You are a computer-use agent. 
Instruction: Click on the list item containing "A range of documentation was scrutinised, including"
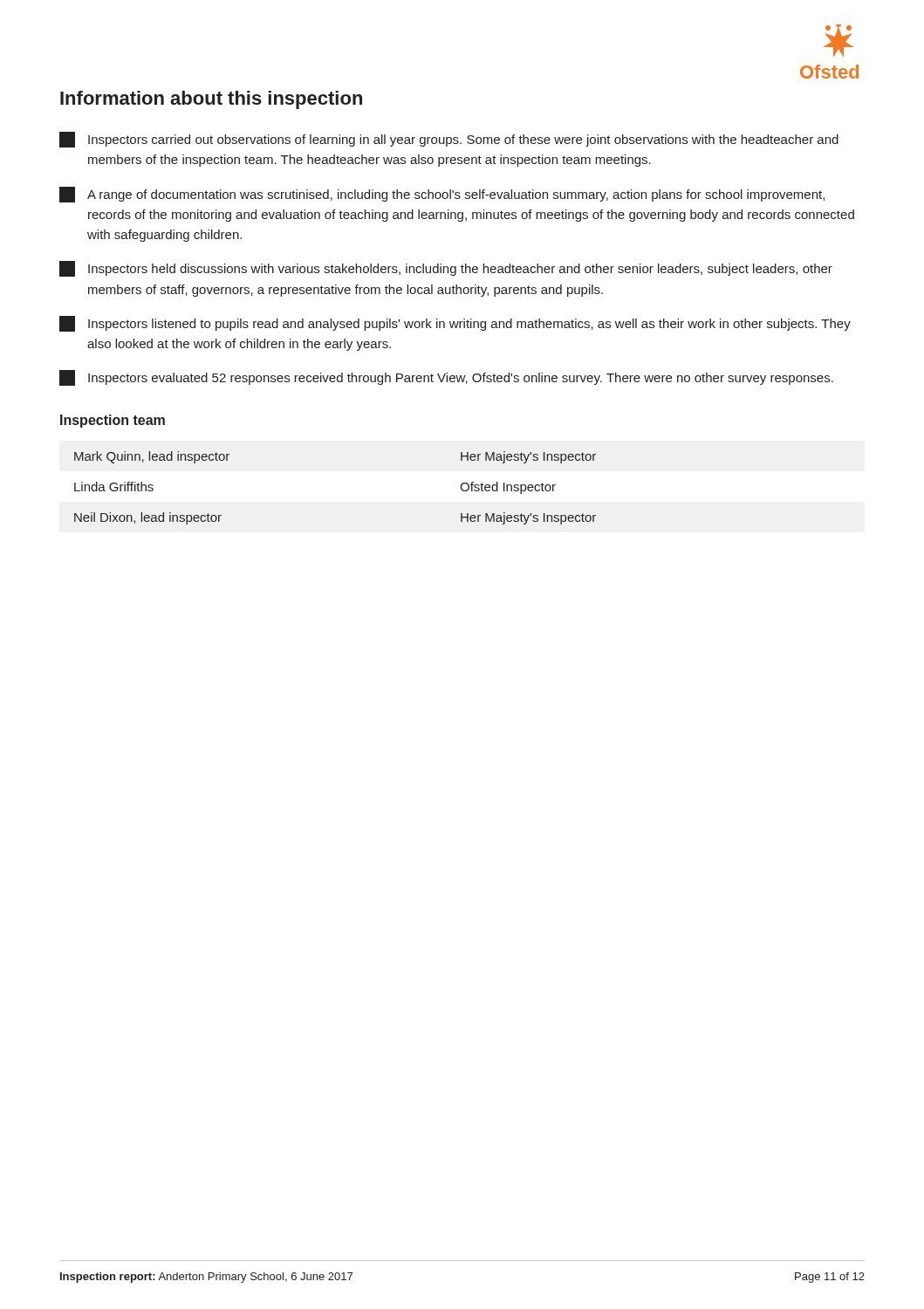coord(462,214)
